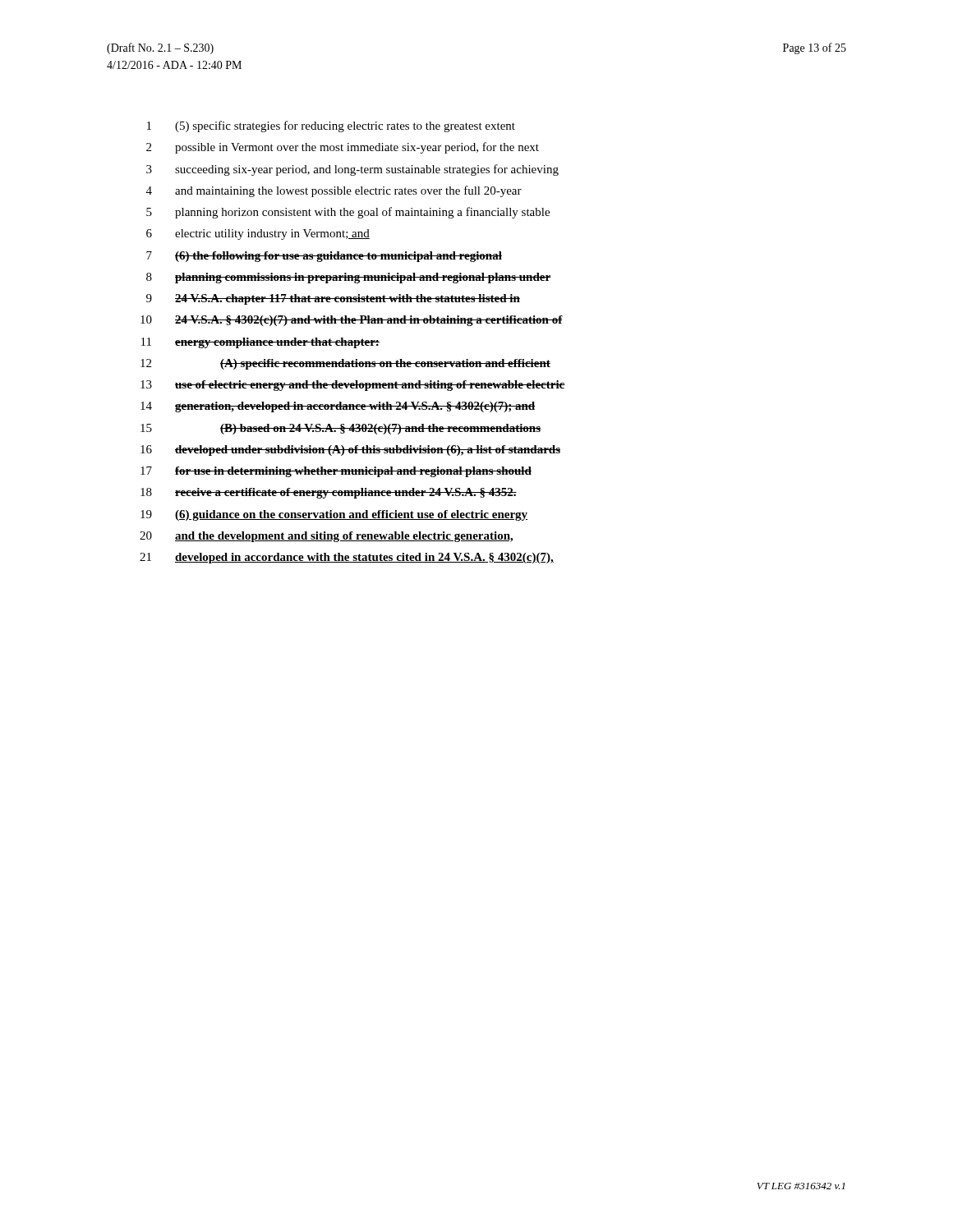953x1232 pixels.
Task: Point to the block starting "3 succeeding six-year period, and long-term"
Action: click(x=476, y=169)
